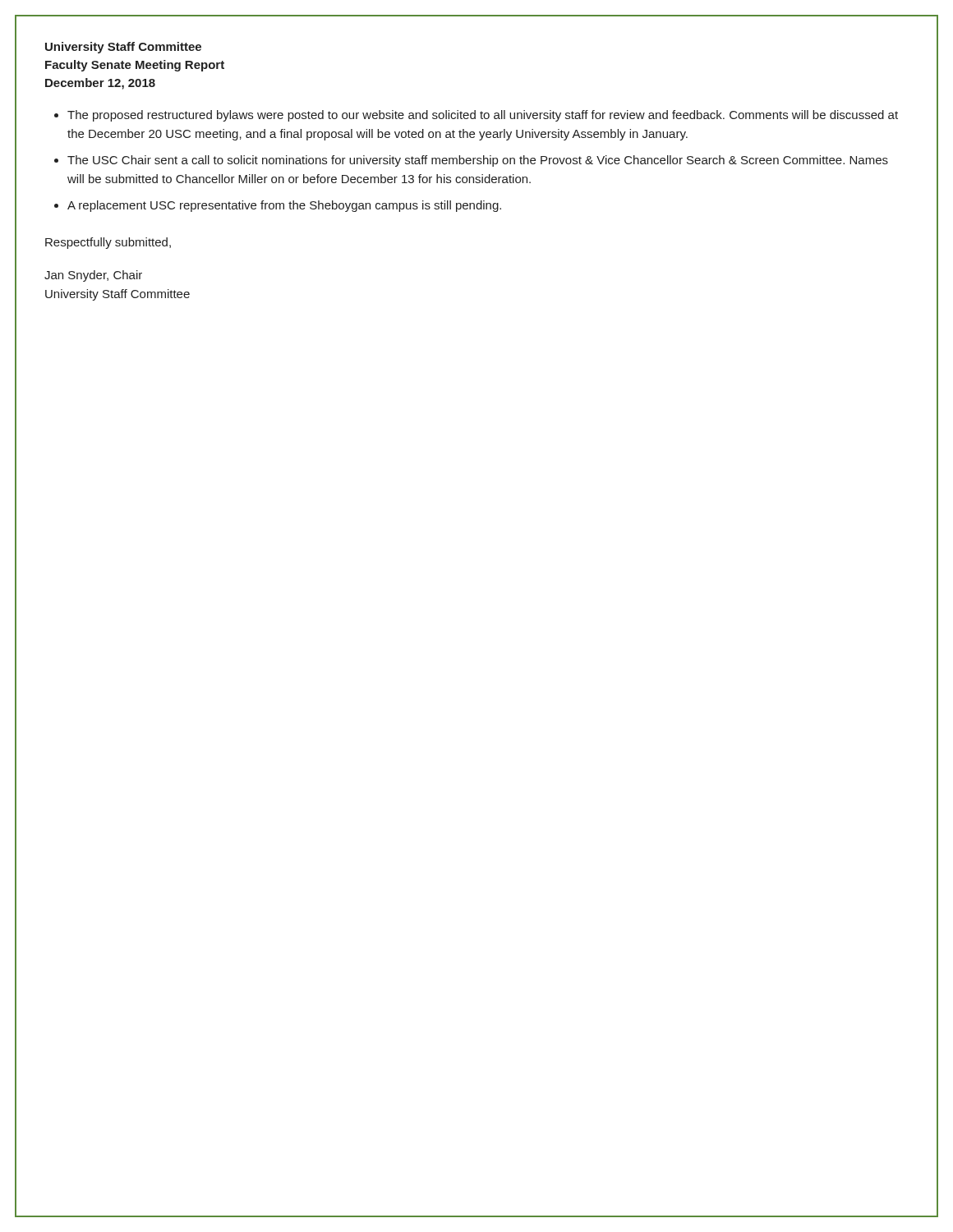Screen dimensions: 1232x953
Task: Locate the list item that reads "The proposed restructured bylaws were posted to"
Action: click(x=483, y=124)
